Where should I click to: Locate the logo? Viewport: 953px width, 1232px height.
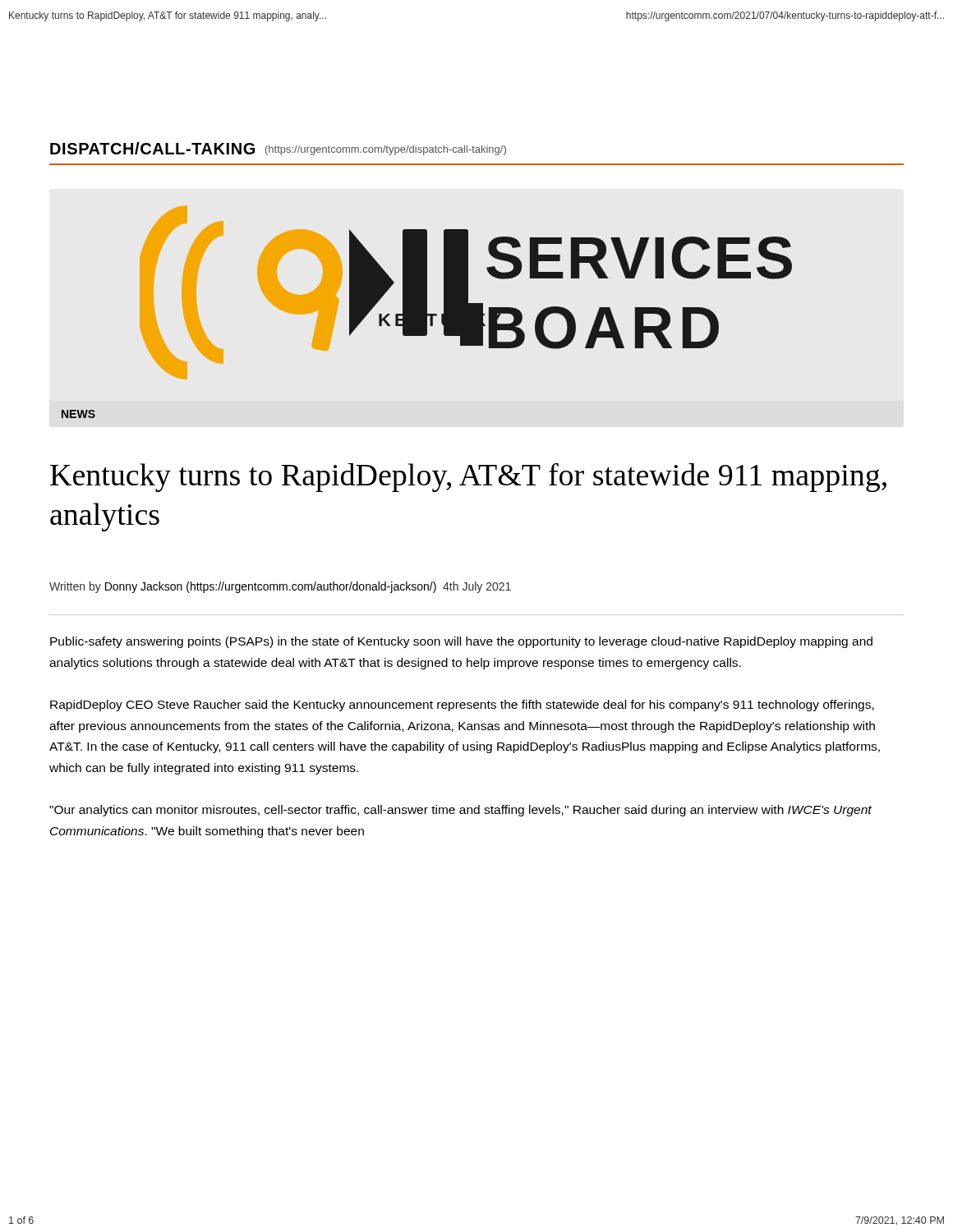[476, 308]
